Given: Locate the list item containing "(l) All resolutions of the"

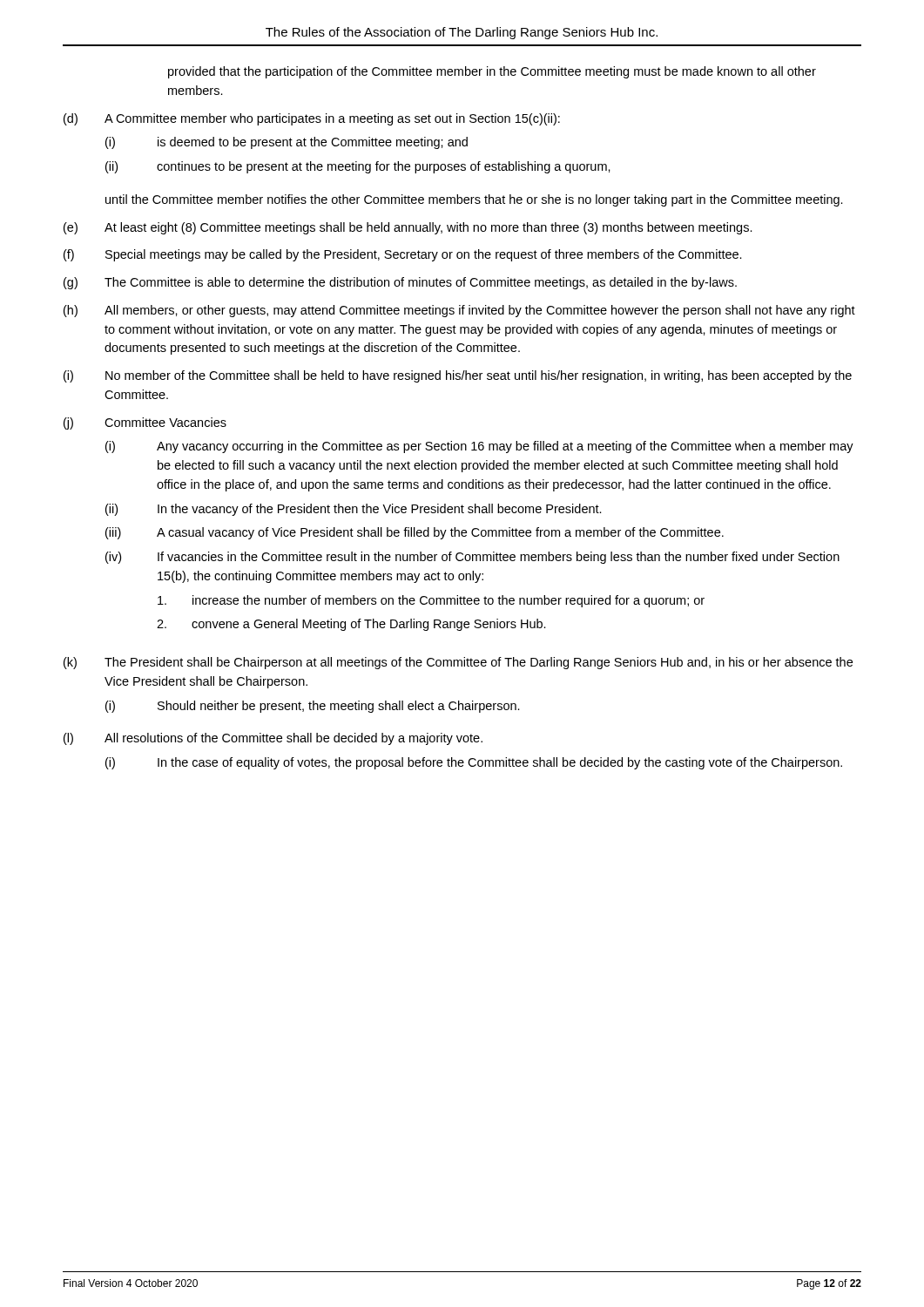Looking at the screenshot, I should 462,754.
